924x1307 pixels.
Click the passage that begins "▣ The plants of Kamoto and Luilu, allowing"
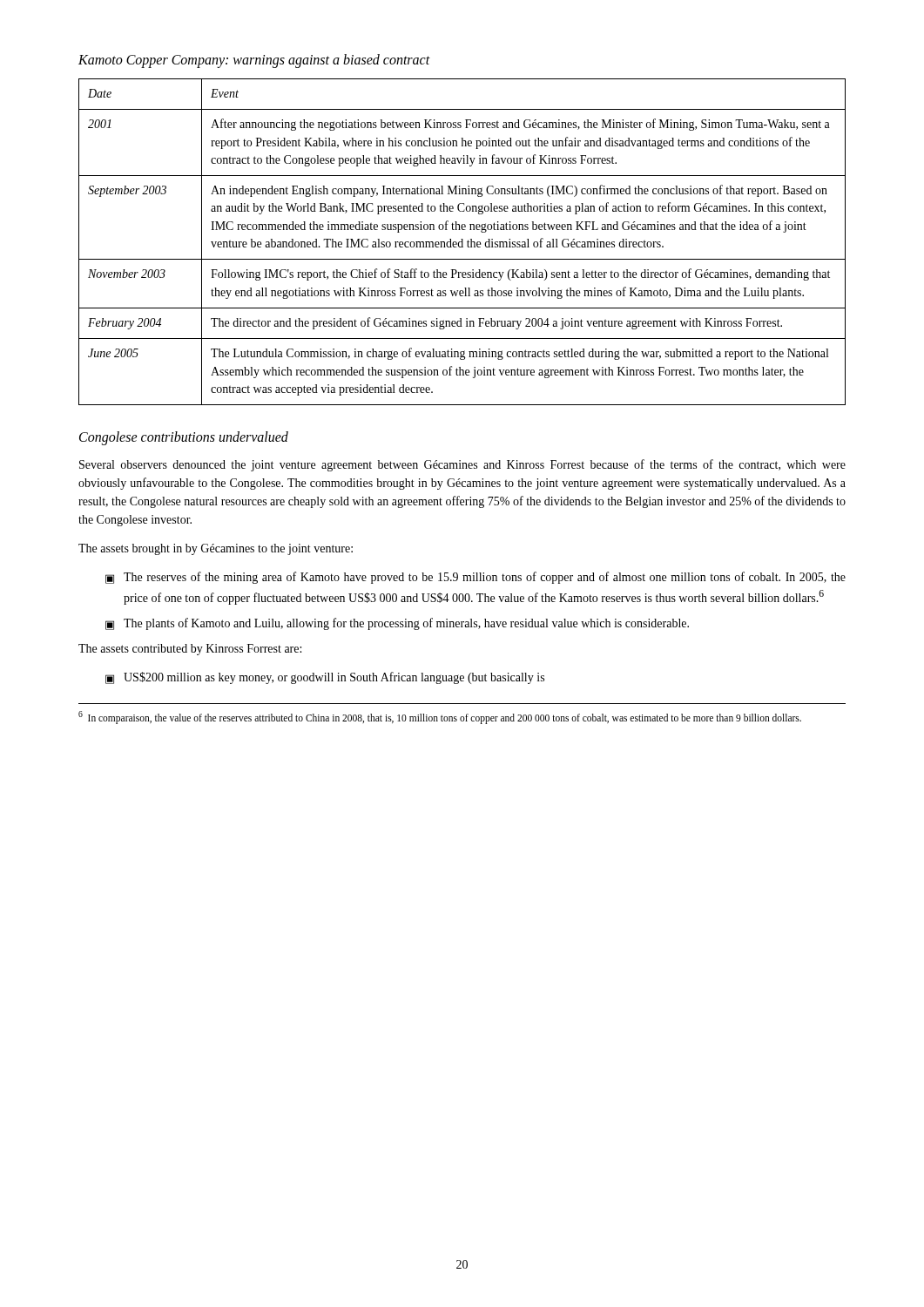coord(397,624)
